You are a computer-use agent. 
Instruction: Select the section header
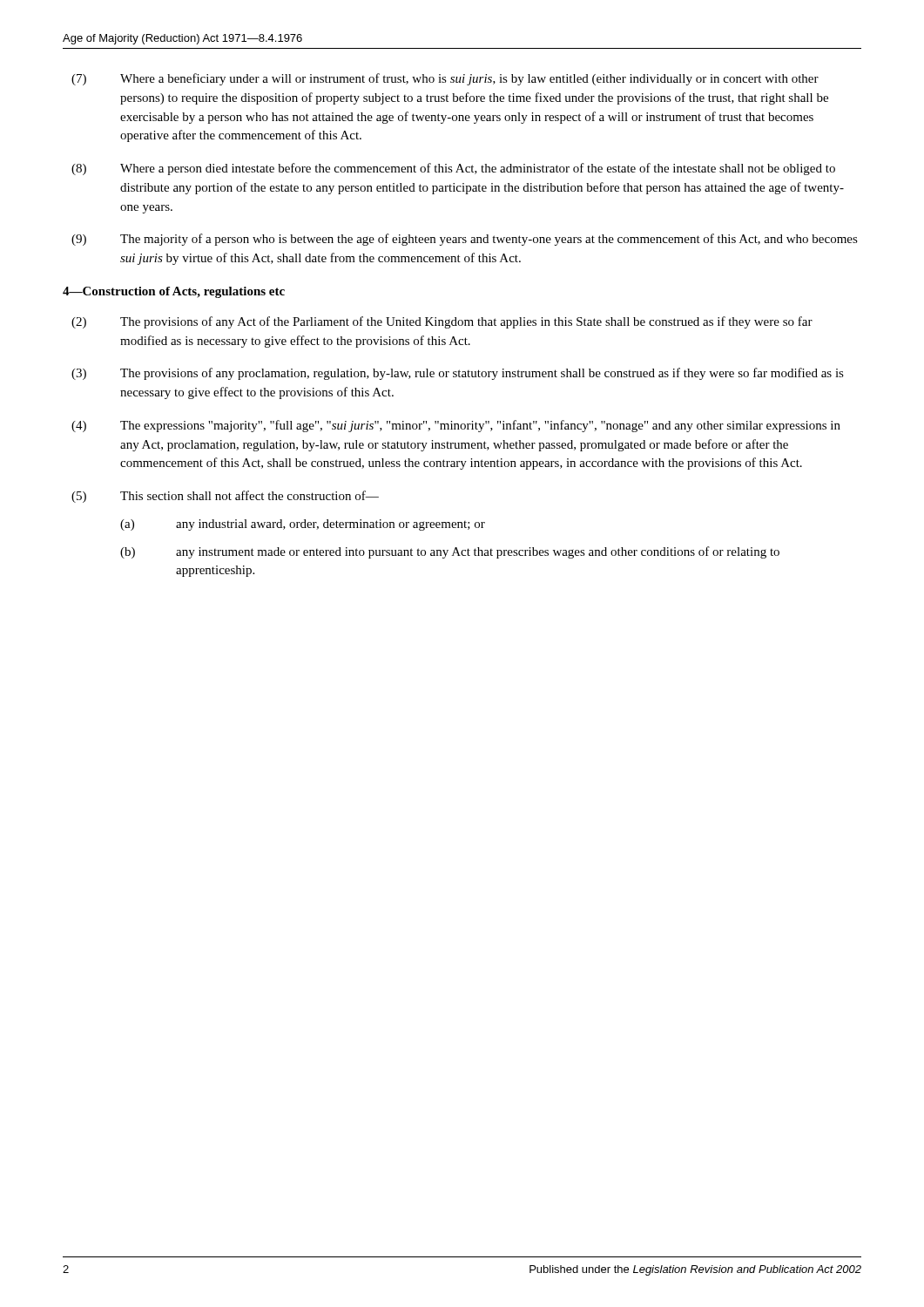pos(174,291)
